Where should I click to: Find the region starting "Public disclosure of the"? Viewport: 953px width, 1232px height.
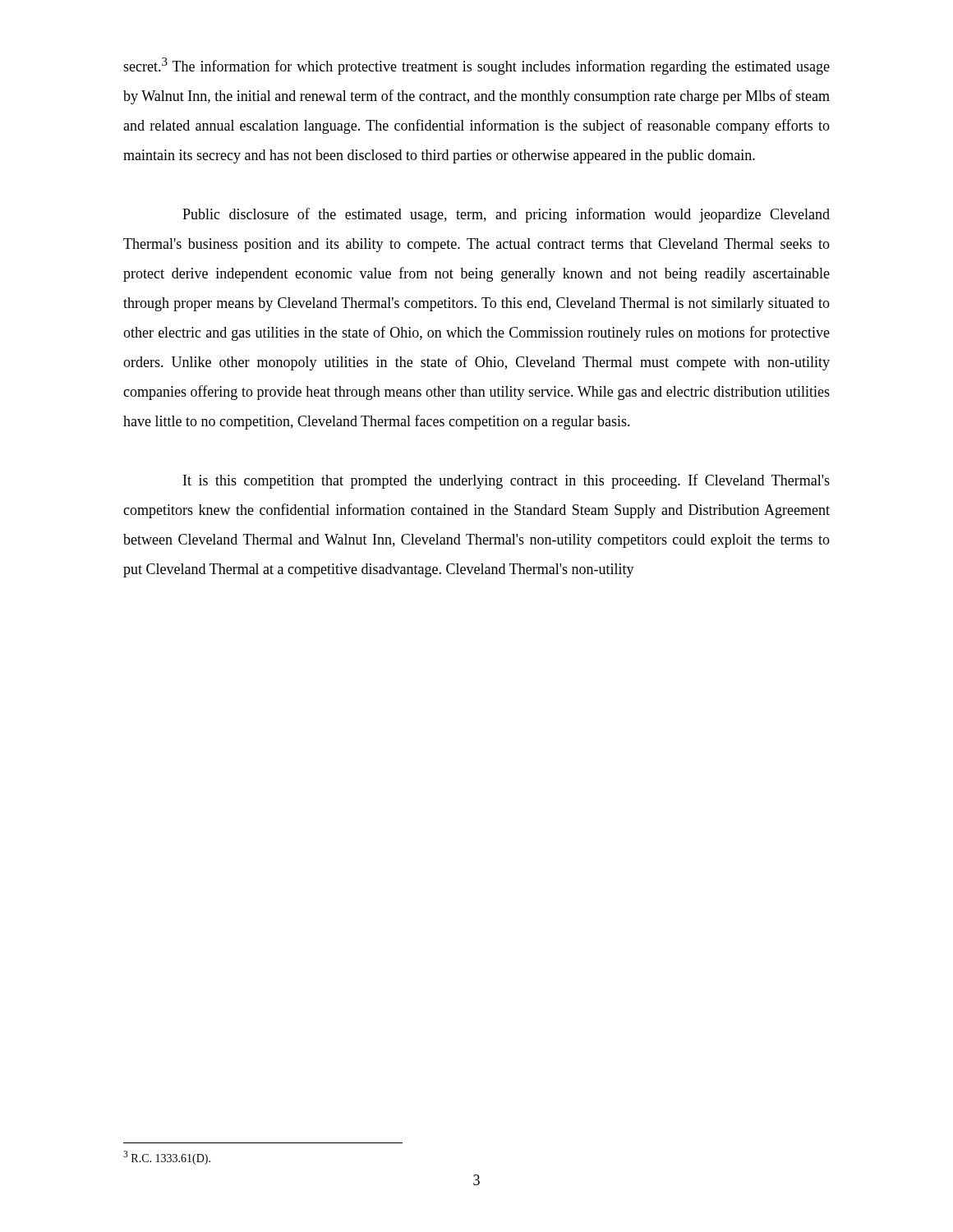(x=476, y=318)
